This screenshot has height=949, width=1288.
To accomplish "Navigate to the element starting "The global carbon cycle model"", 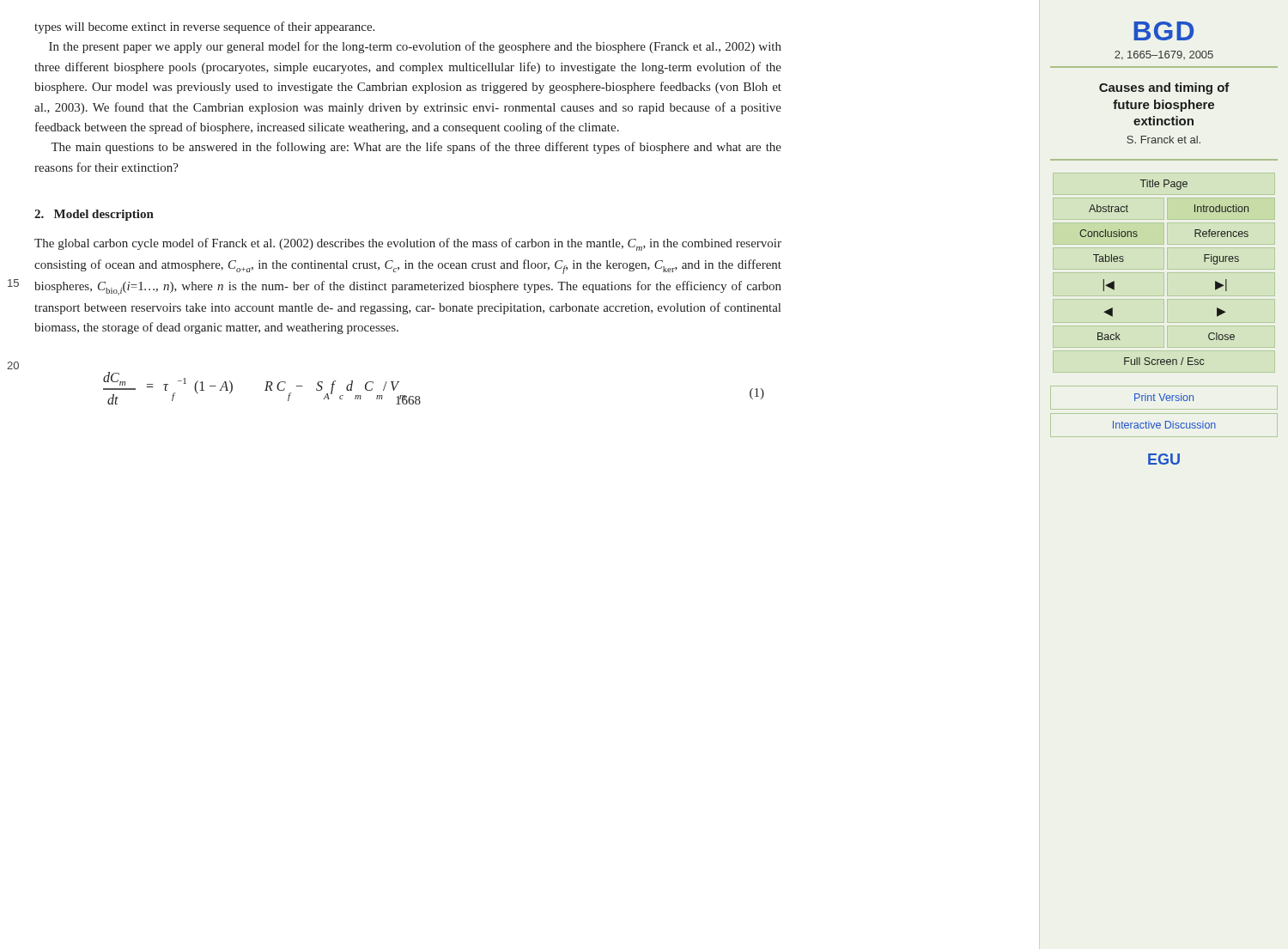I will (408, 286).
